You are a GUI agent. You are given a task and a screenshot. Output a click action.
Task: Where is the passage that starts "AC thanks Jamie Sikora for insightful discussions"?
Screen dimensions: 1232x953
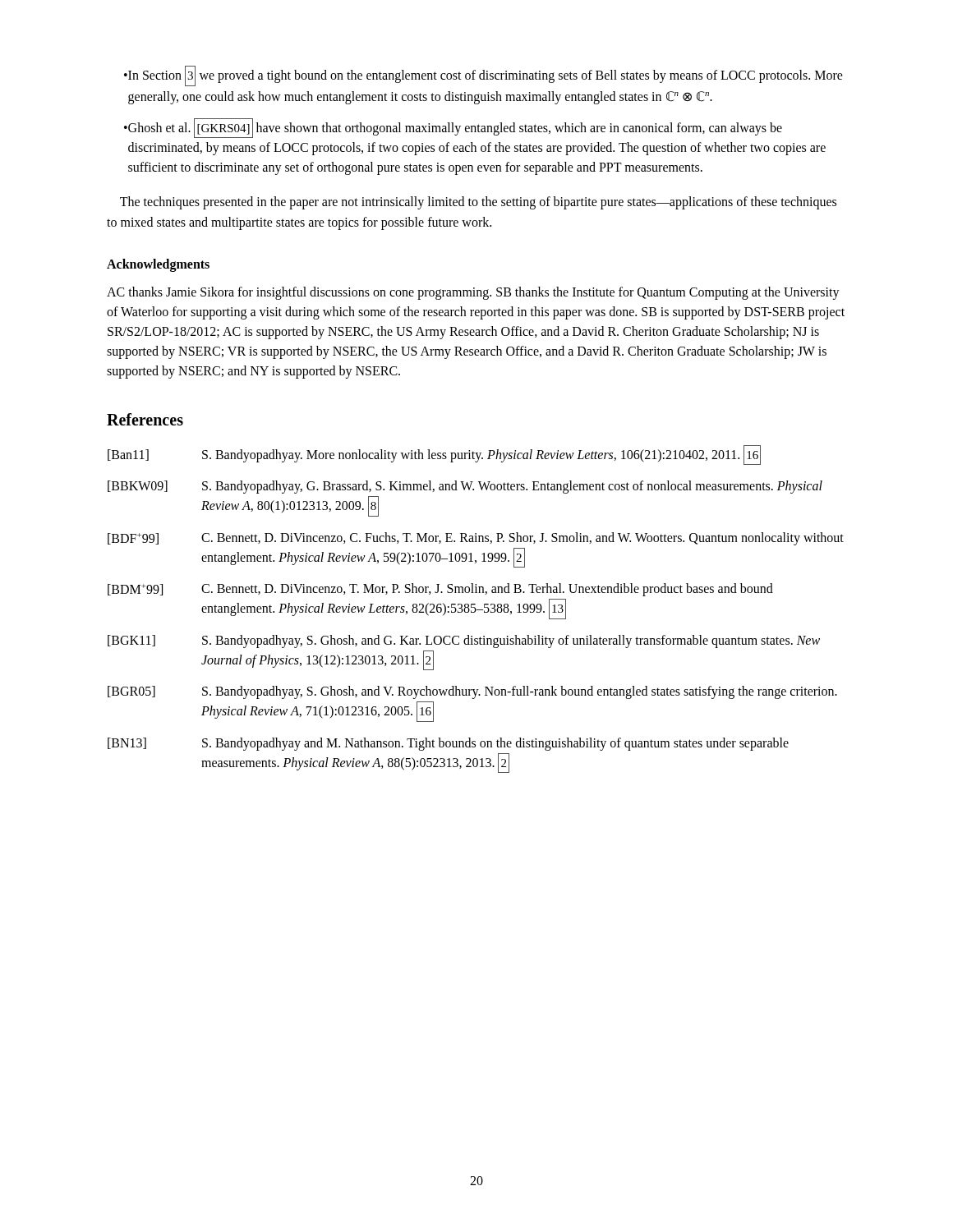tap(476, 331)
